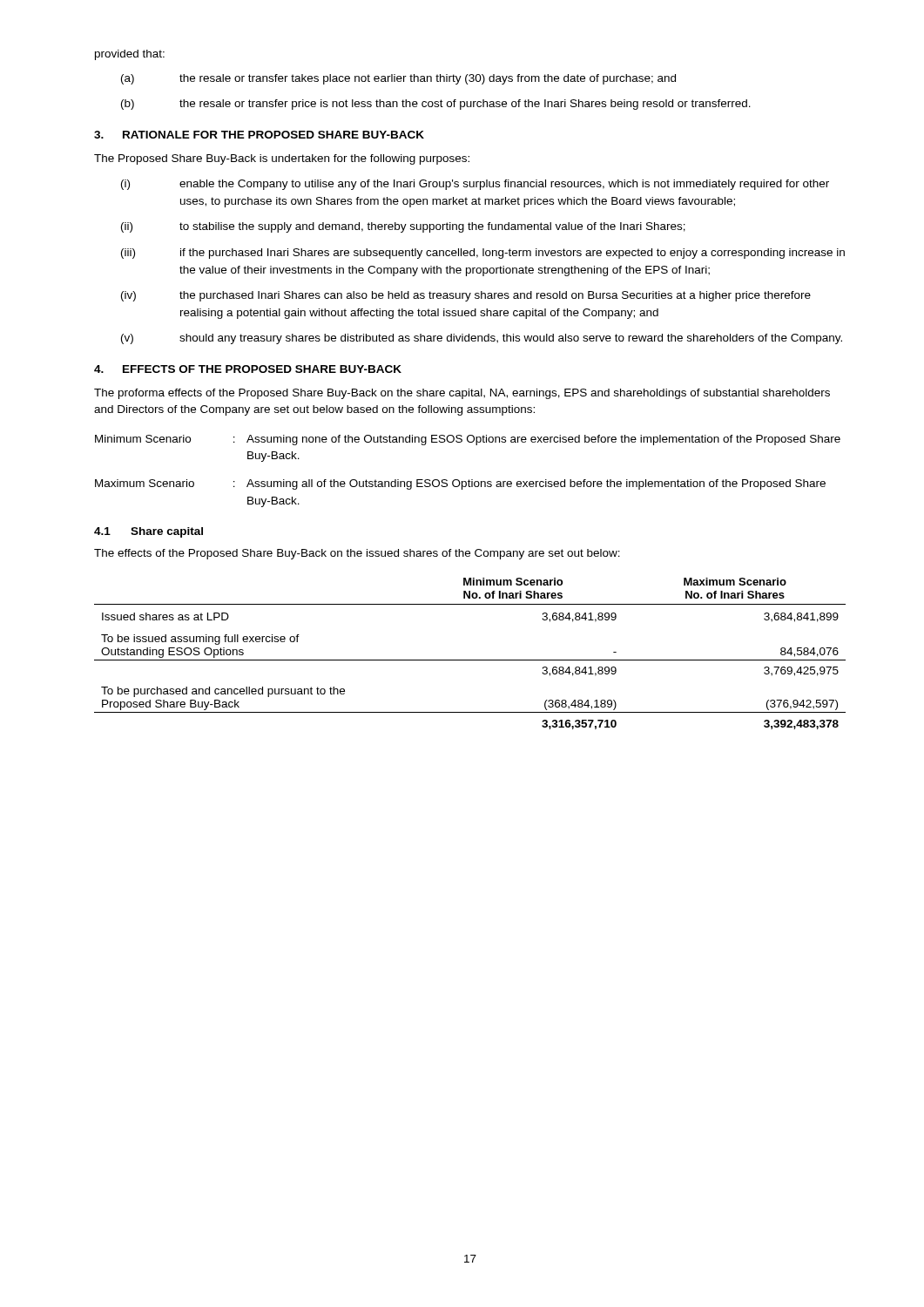Select the text starting "provided that:"
Image resolution: width=924 pixels, height=1307 pixels.
click(130, 54)
